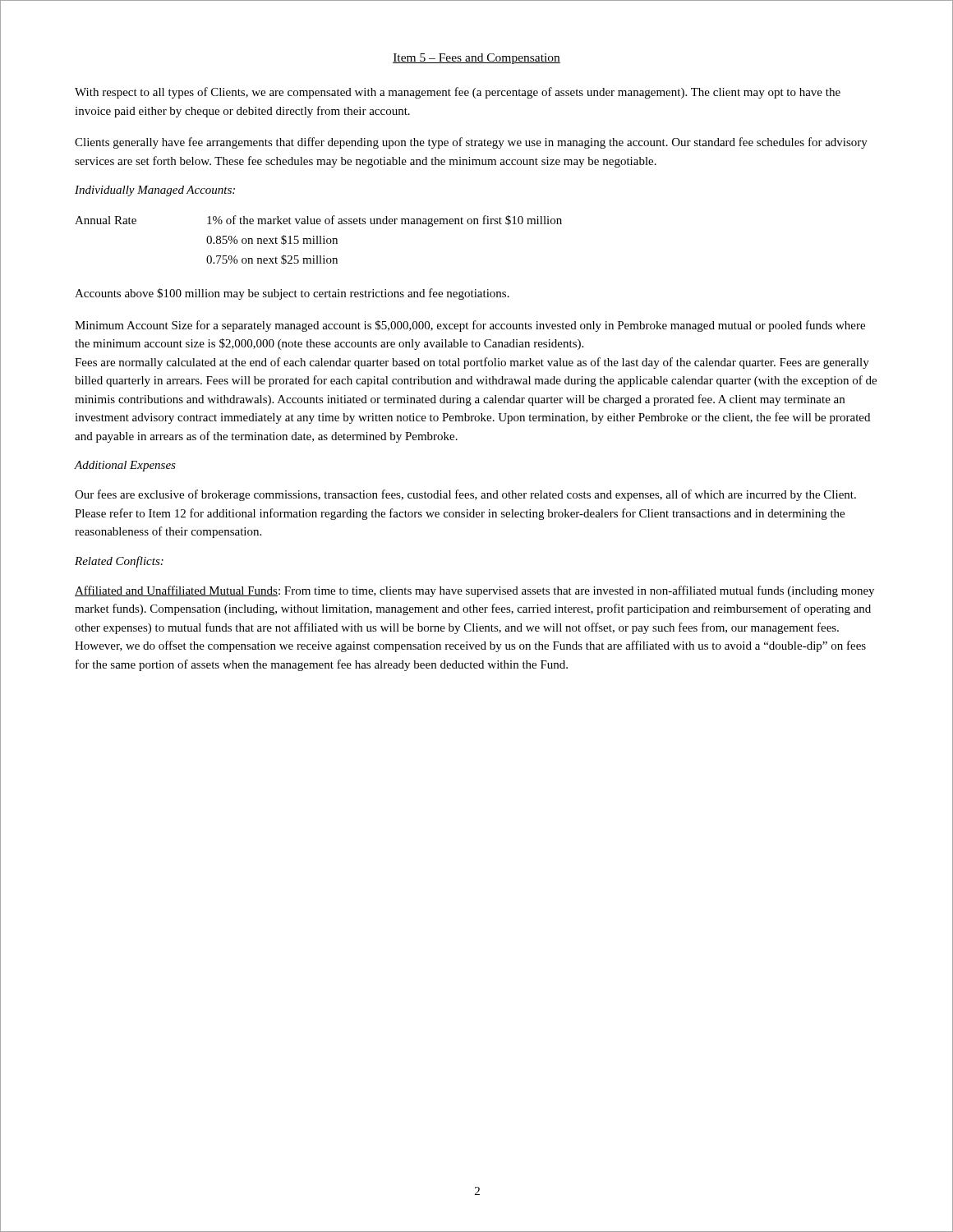
Task: Navigate to the passage starting "Individually Managed Accounts:"
Action: (155, 190)
